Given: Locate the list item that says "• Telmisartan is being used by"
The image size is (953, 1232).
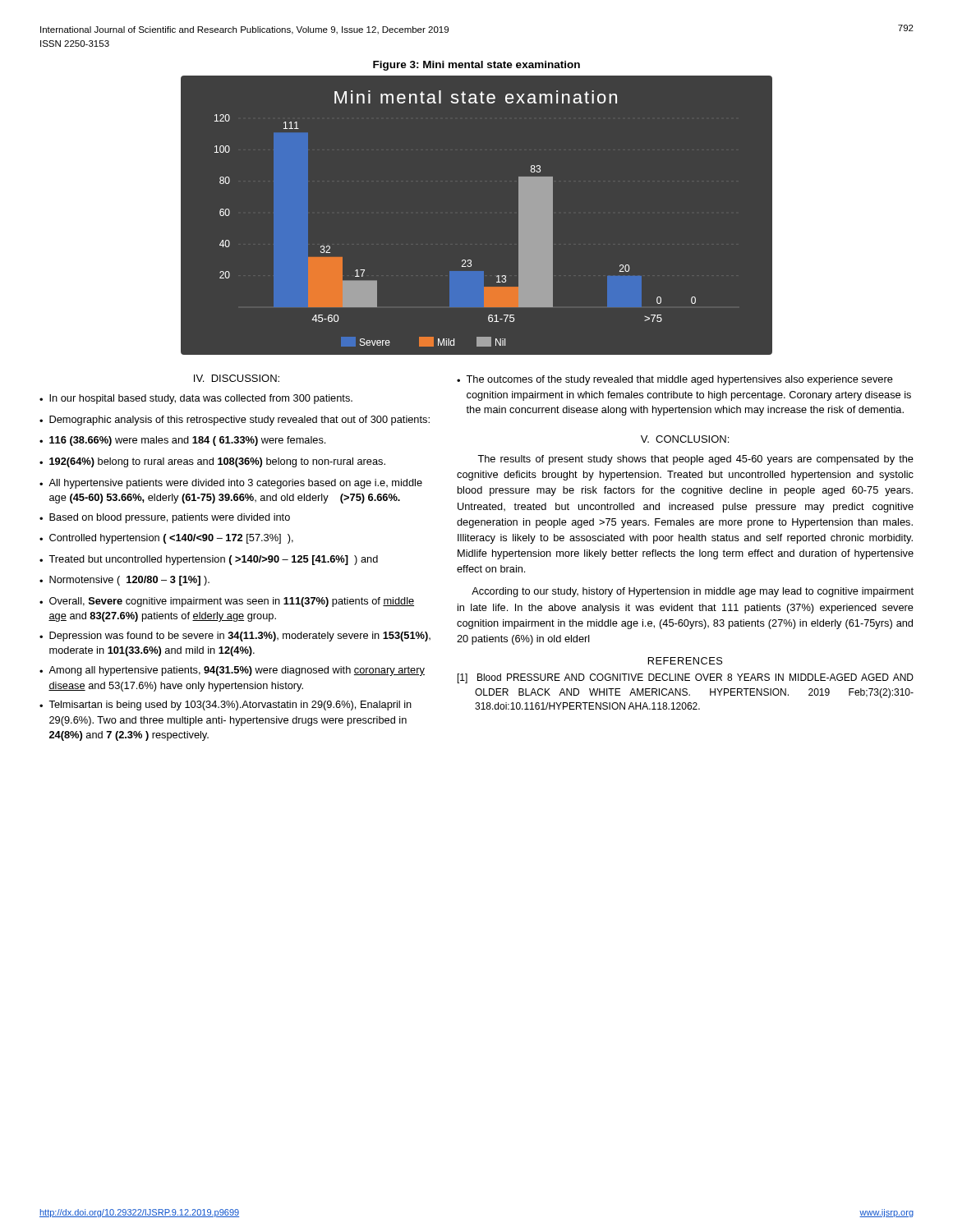Looking at the screenshot, I should click(x=237, y=720).
